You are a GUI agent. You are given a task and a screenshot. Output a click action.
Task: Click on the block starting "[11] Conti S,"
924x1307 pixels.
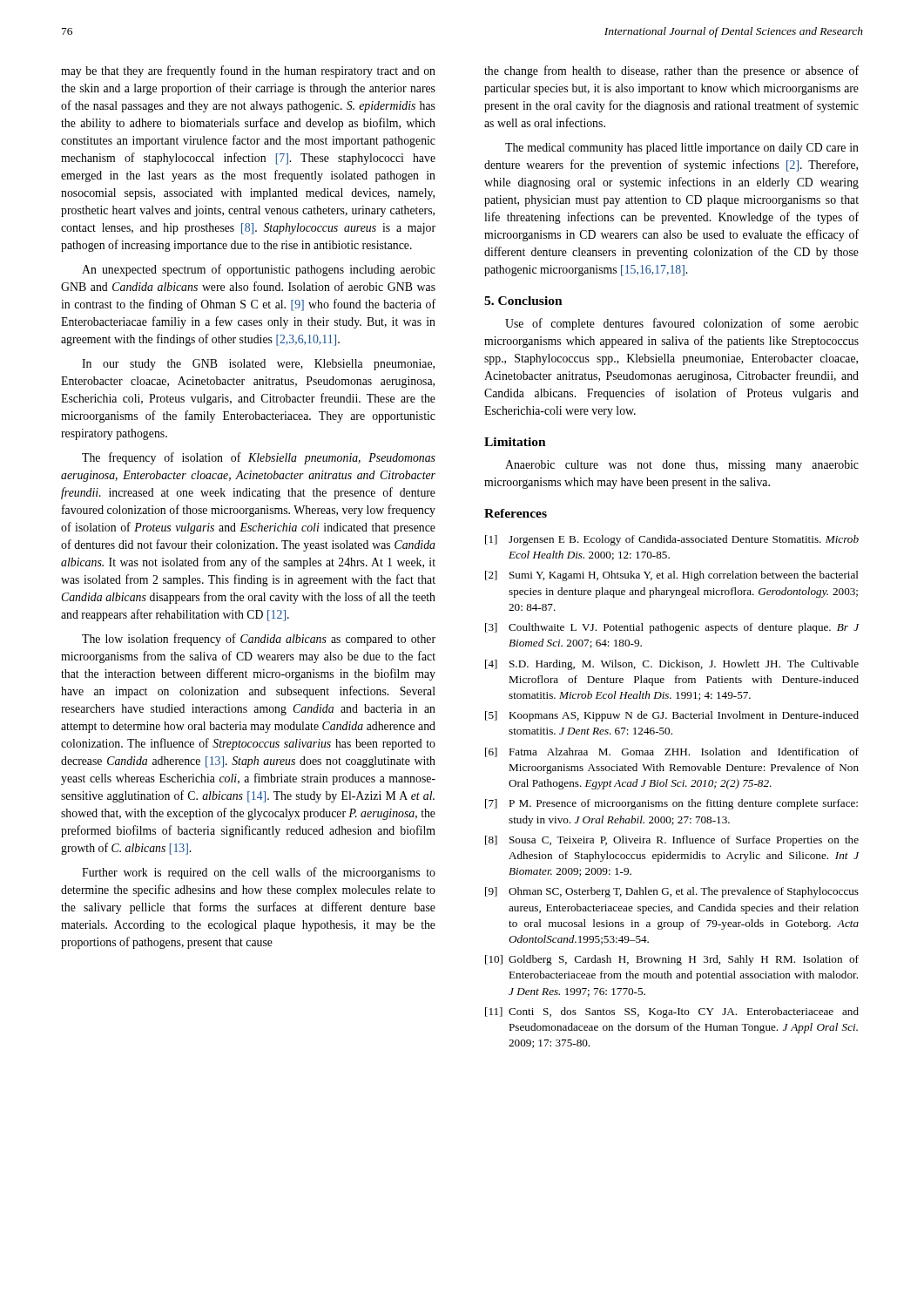click(x=671, y=1027)
